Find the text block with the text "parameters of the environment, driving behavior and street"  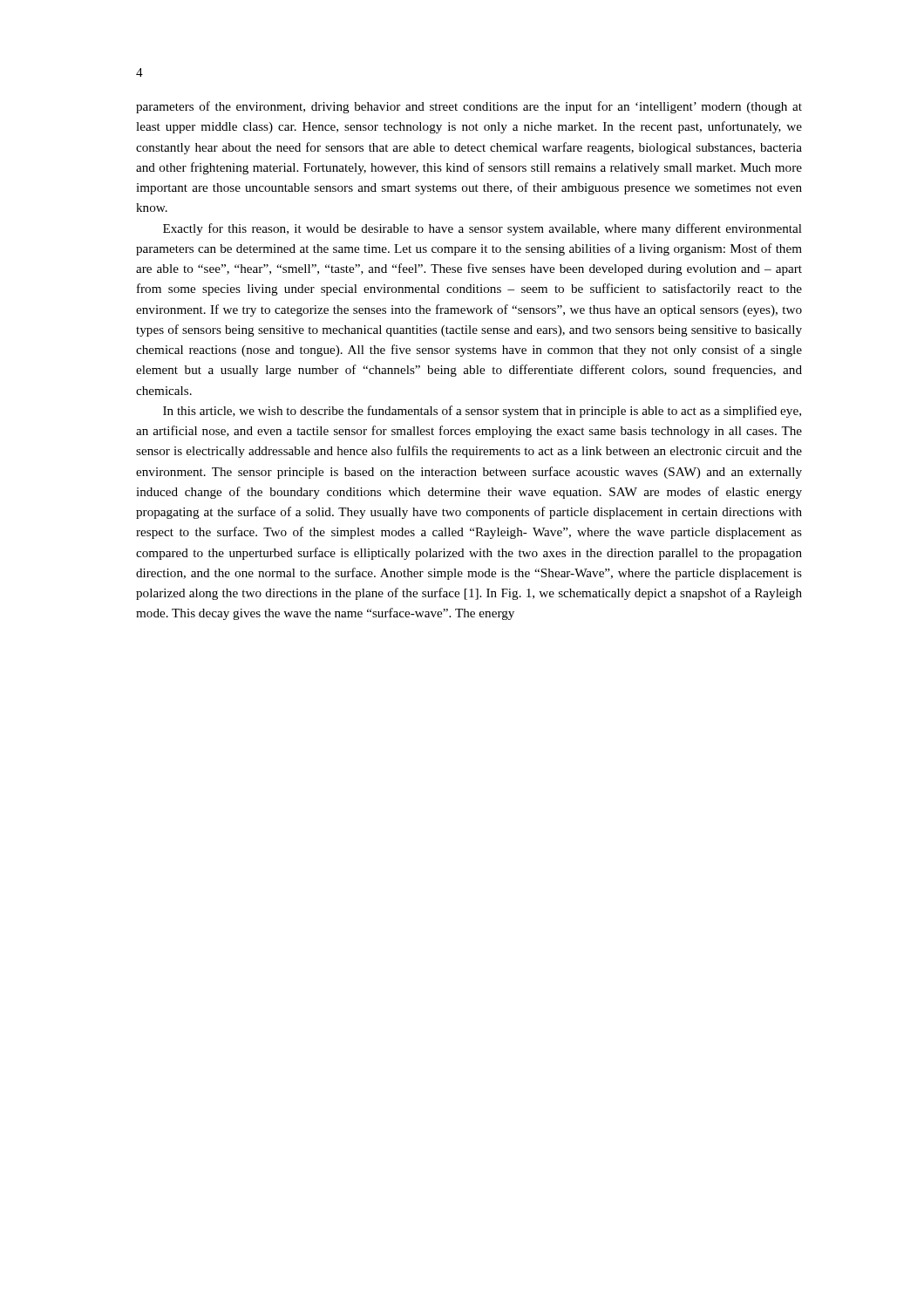tap(469, 157)
